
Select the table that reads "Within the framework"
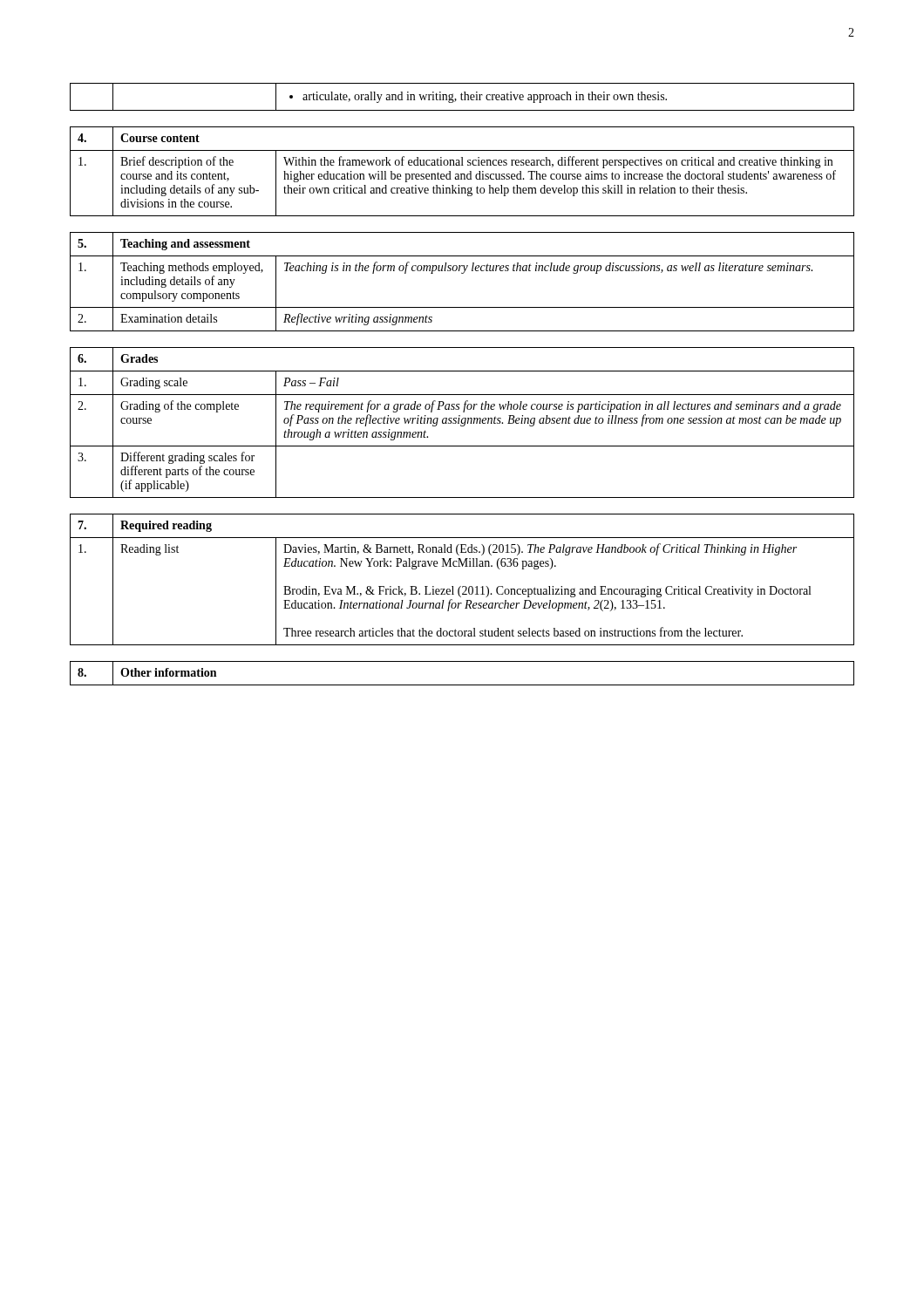(x=462, y=171)
